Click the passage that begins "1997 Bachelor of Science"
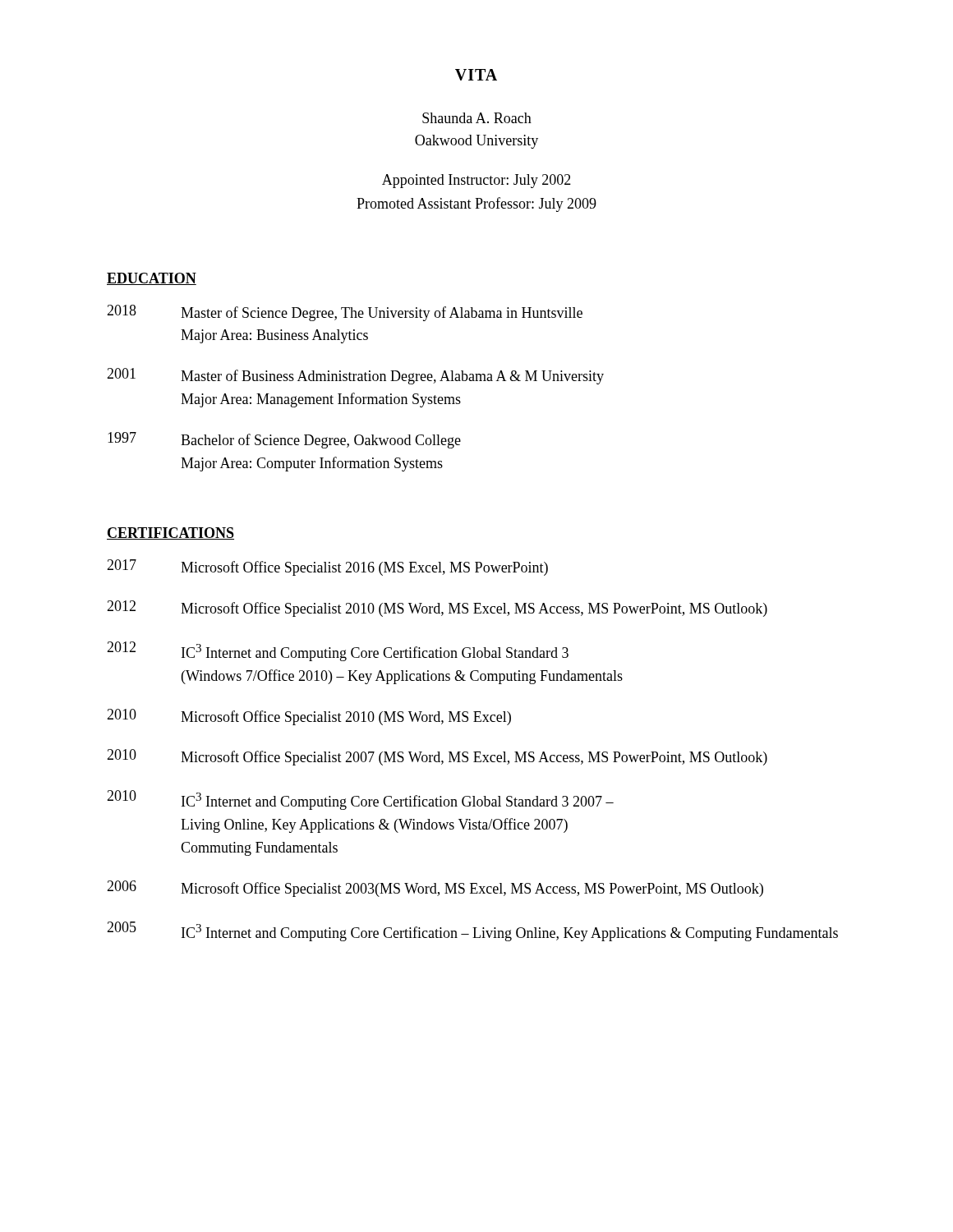The width and height of the screenshot is (953, 1232). pos(284,440)
